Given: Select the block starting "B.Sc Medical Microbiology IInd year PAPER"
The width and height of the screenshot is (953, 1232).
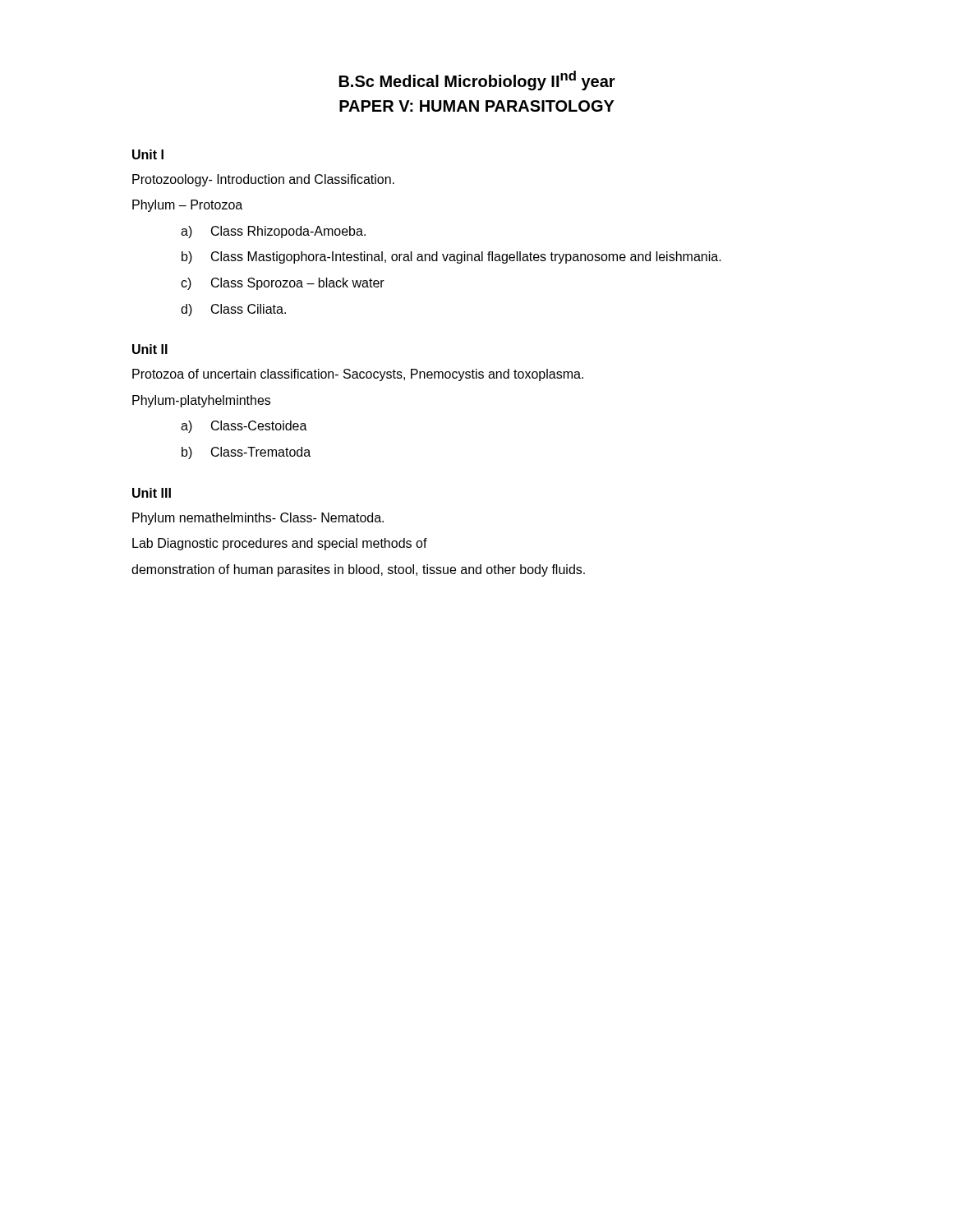Looking at the screenshot, I should [476, 92].
